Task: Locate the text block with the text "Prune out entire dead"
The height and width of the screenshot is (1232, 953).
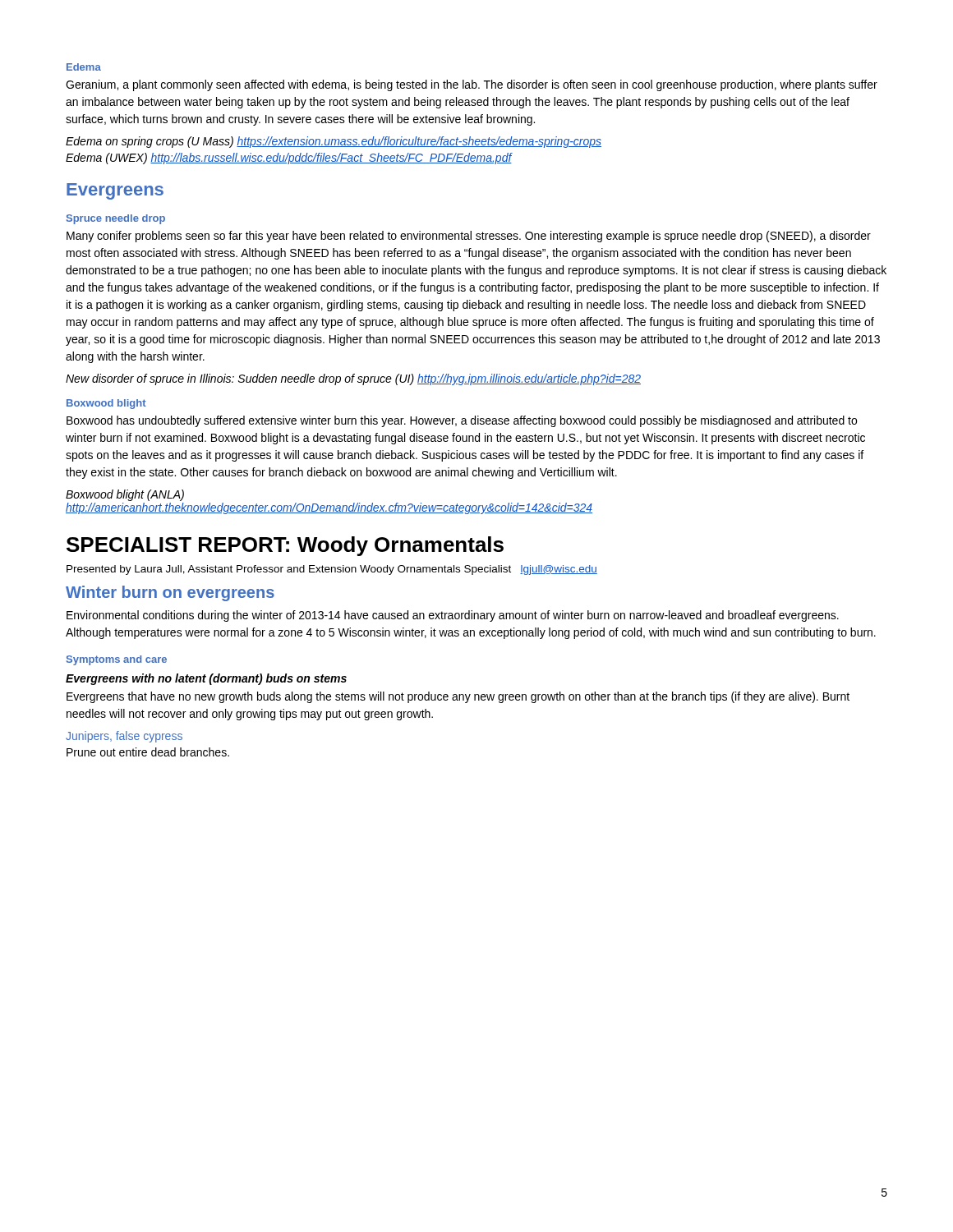Action: click(148, 752)
